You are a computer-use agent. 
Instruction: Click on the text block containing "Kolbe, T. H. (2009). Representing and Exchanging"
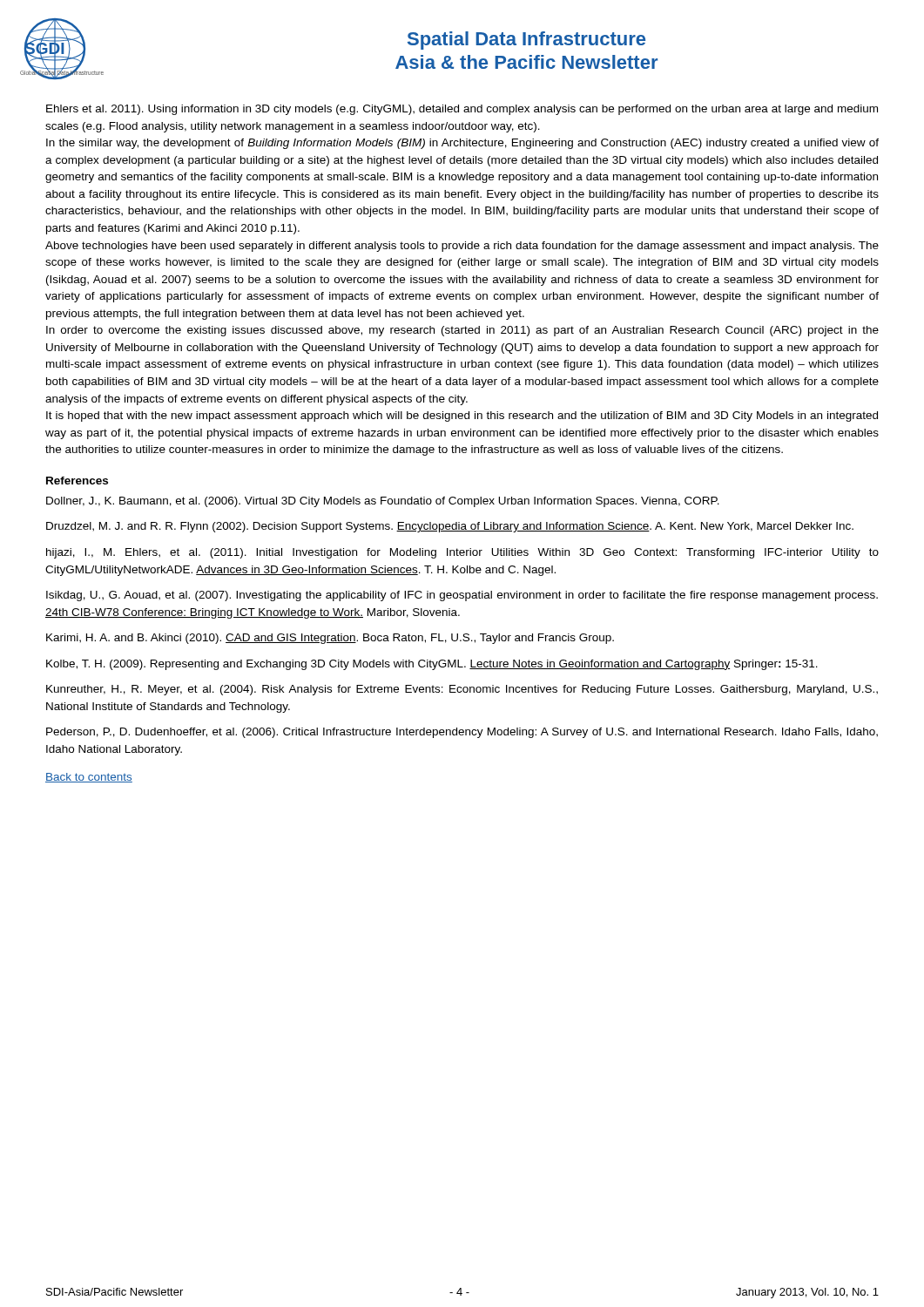point(432,663)
